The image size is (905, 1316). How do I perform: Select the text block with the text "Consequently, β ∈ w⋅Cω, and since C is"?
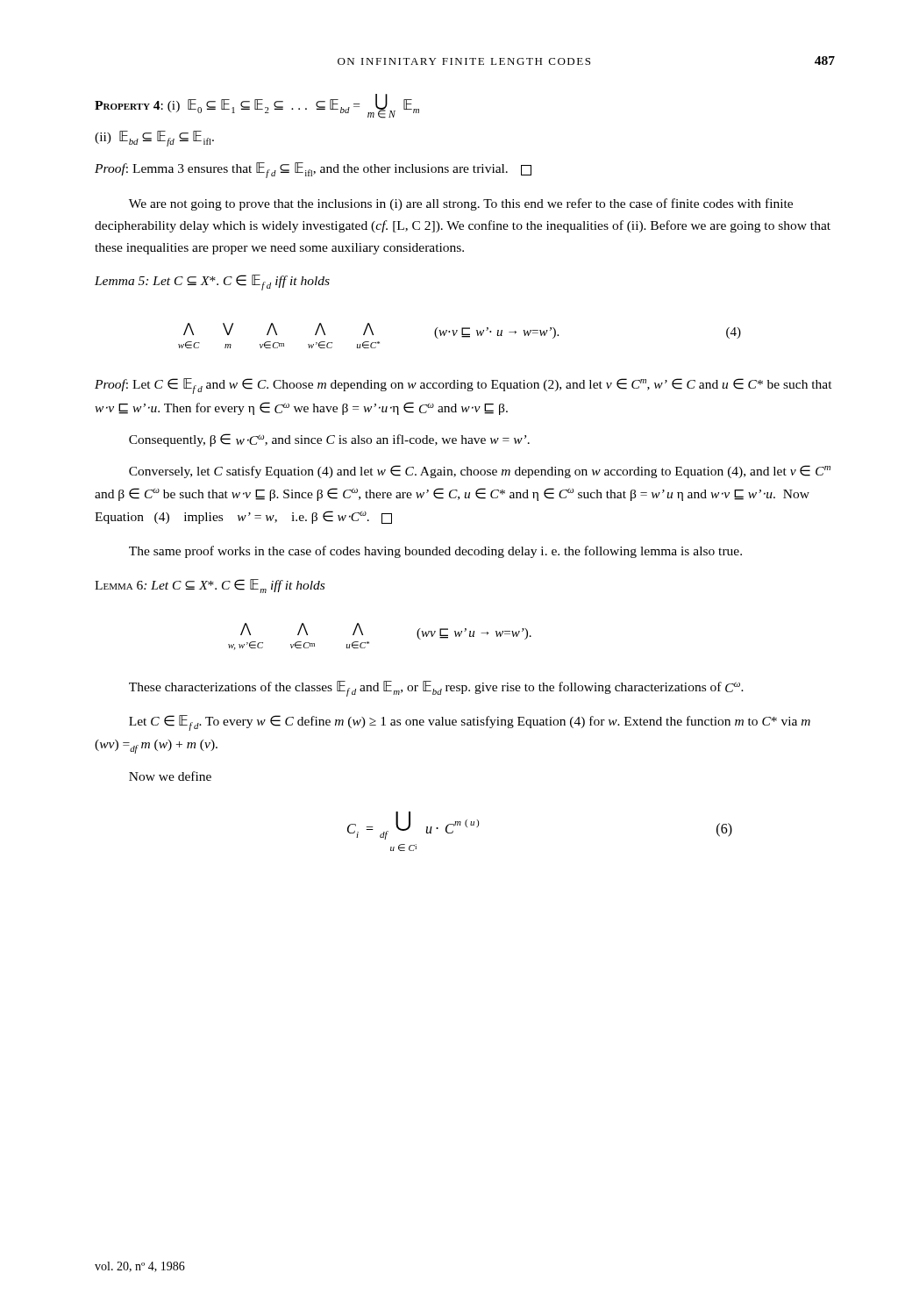click(x=329, y=439)
